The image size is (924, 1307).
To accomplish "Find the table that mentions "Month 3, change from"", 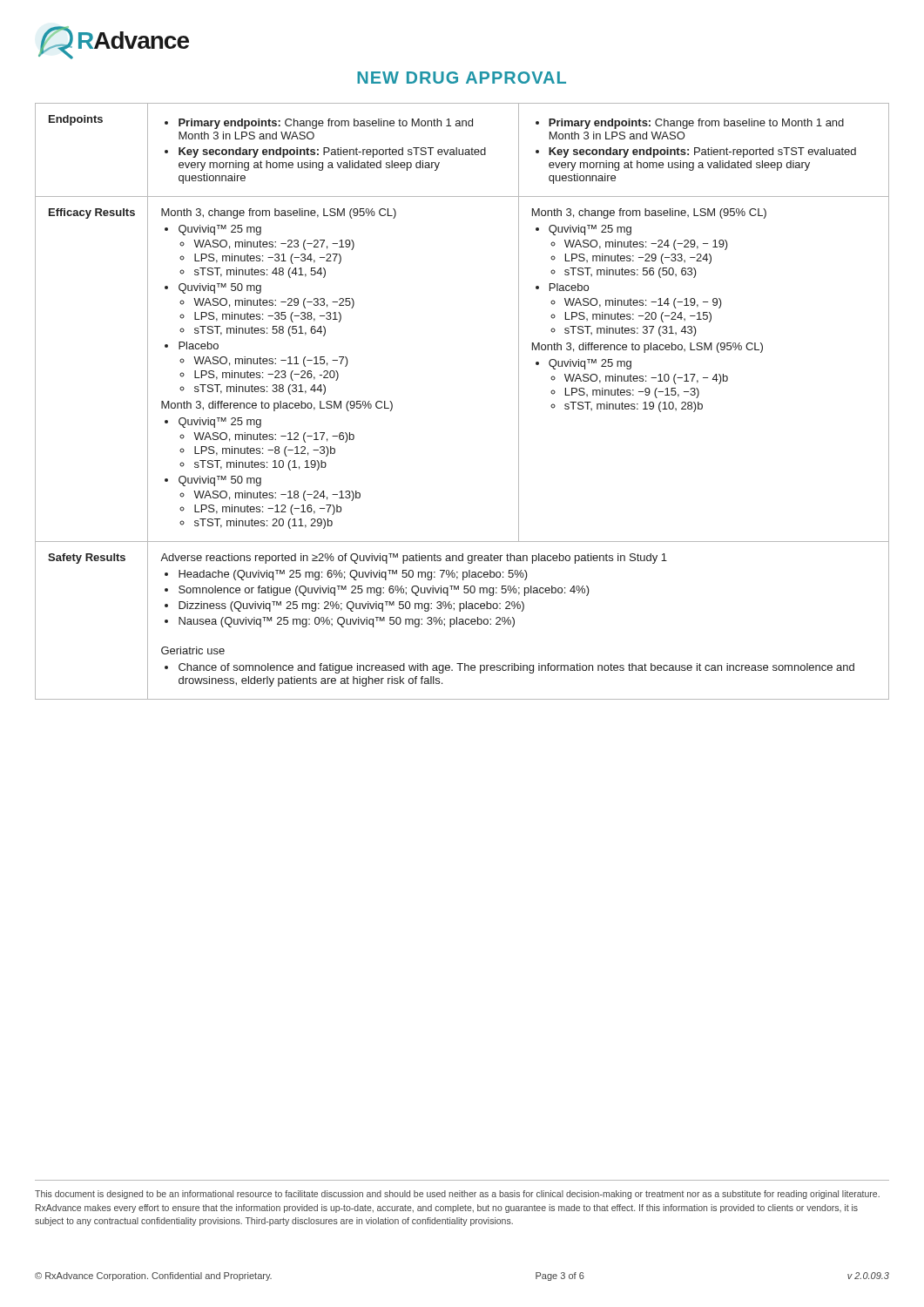I will pyautogui.click(x=462, y=401).
